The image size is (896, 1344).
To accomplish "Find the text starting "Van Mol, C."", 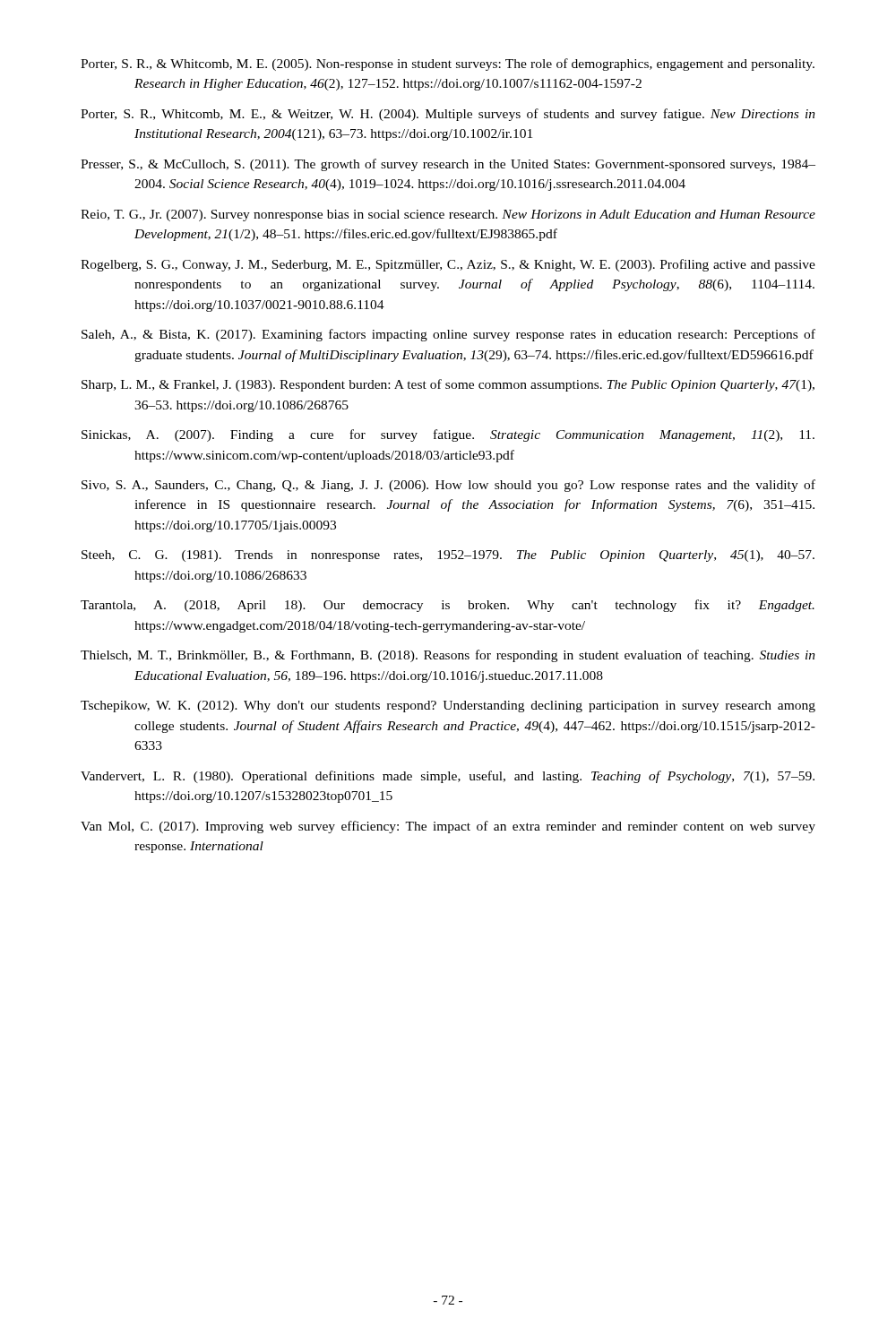I will pyautogui.click(x=448, y=835).
